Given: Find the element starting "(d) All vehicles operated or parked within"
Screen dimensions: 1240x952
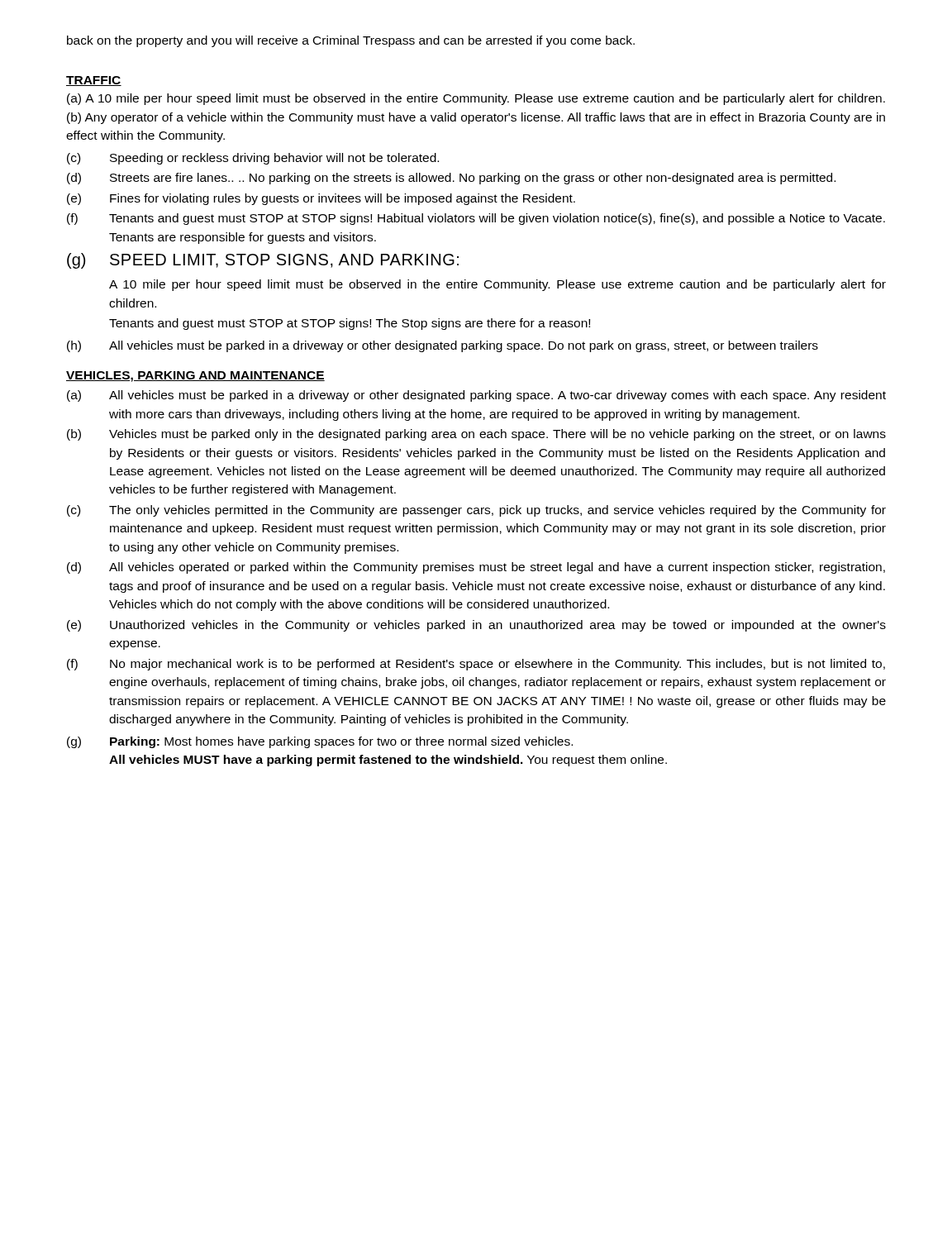Looking at the screenshot, I should (x=476, y=586).
